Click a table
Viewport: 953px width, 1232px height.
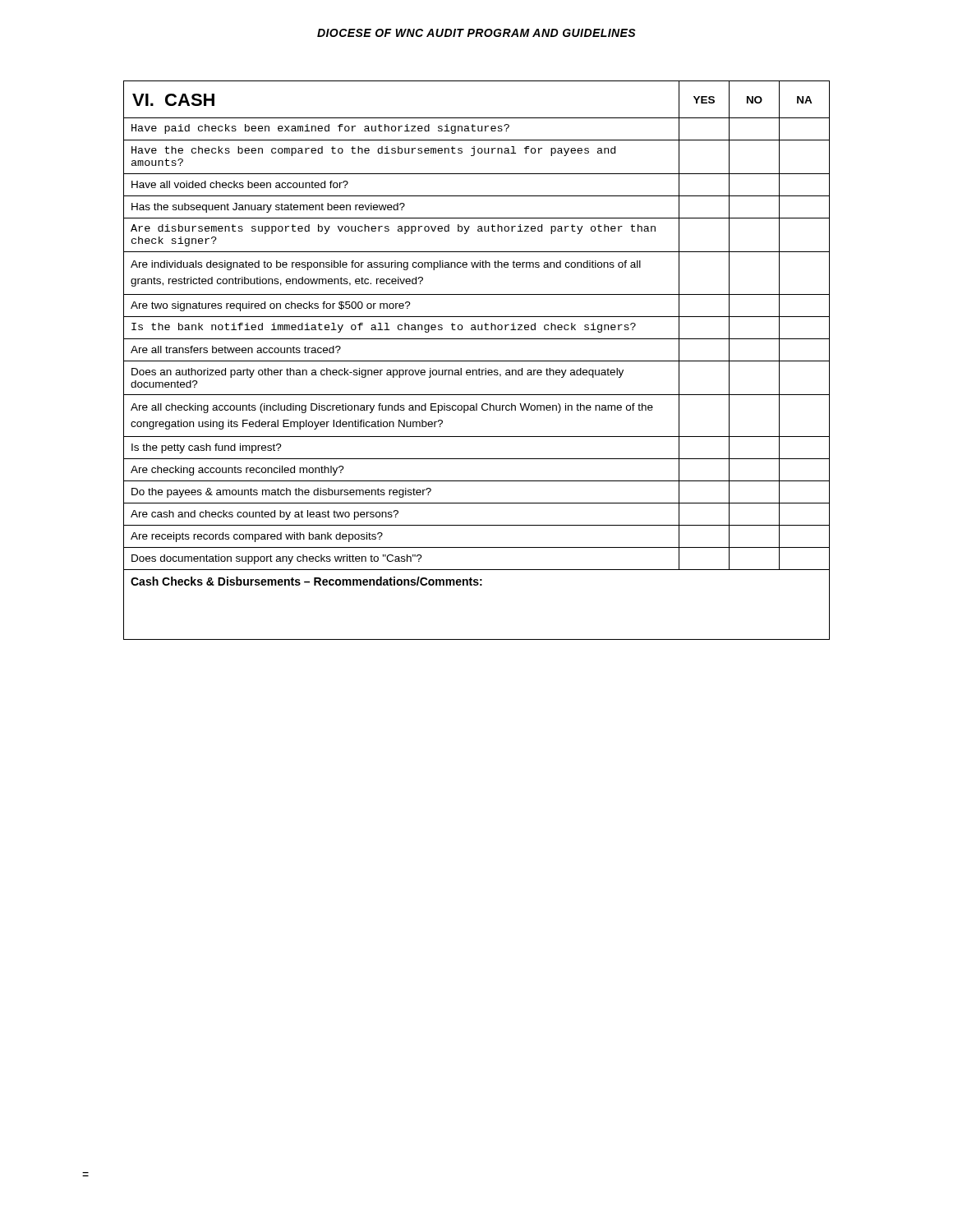click(x=476, y=360)
